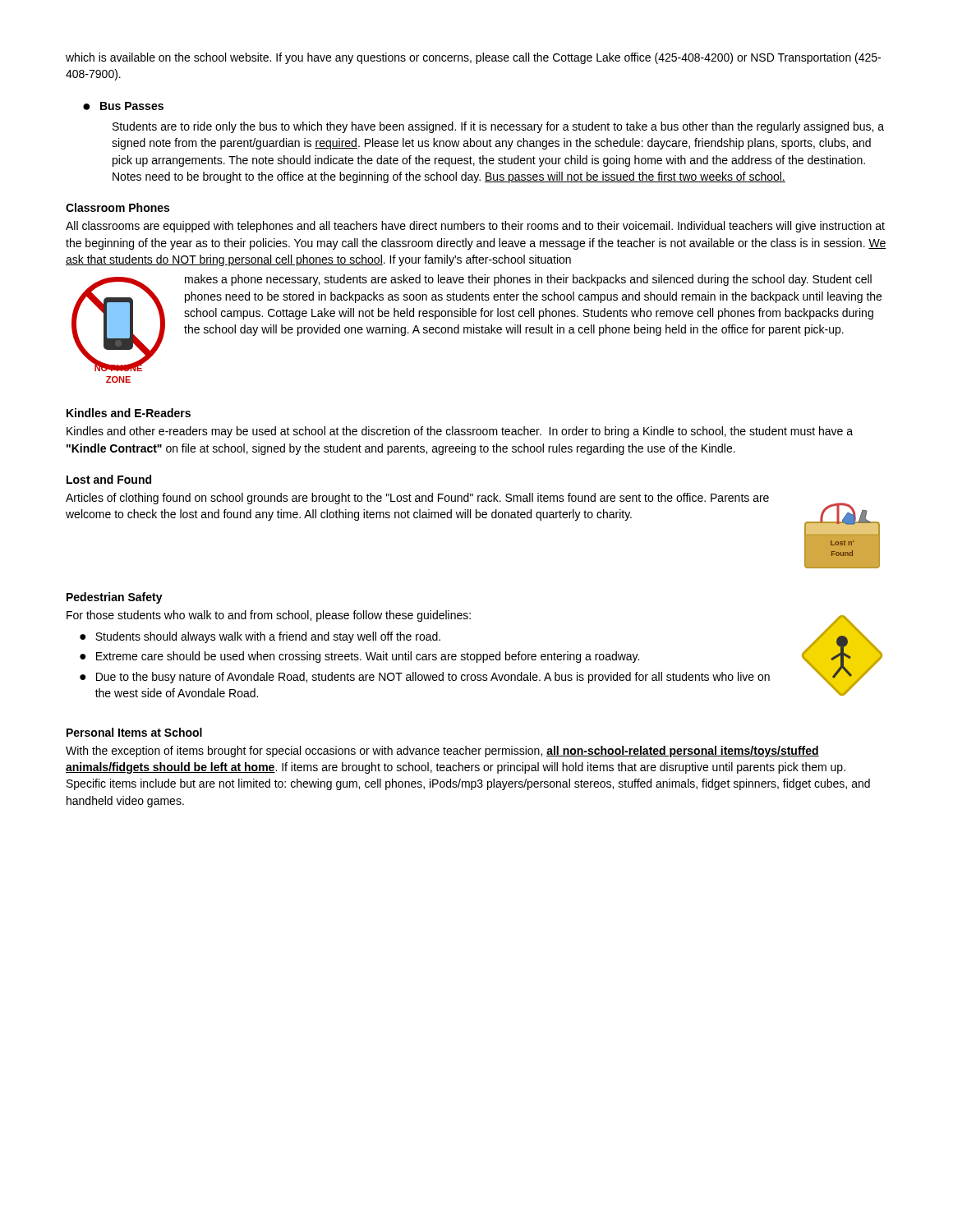The height and width of the screenshot is (1232, 953).
Task: Find the region starting "● Bus Passes"
Action: point(123,106)
